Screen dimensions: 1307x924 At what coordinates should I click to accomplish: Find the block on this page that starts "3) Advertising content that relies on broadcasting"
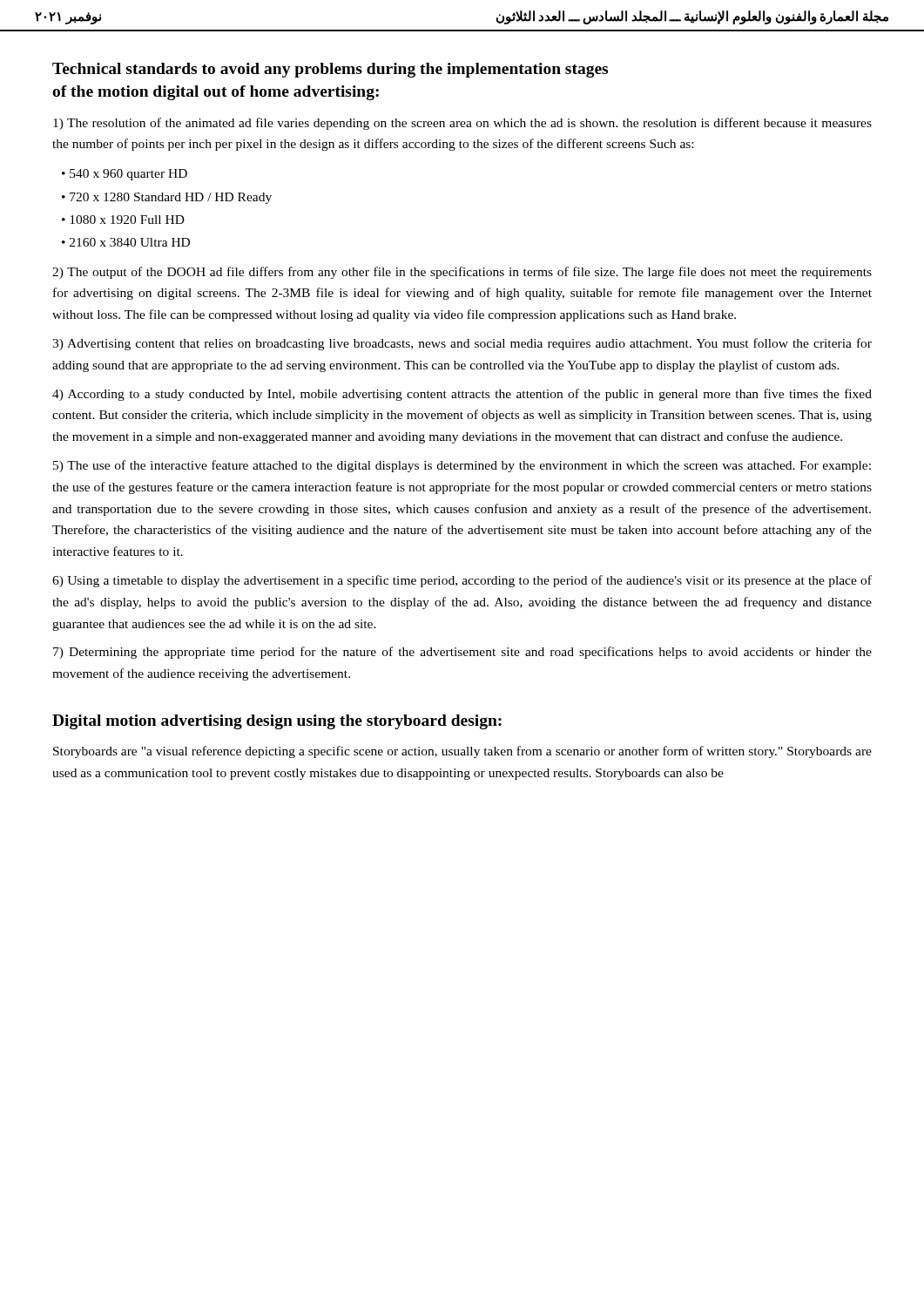[x=462, y=354]
